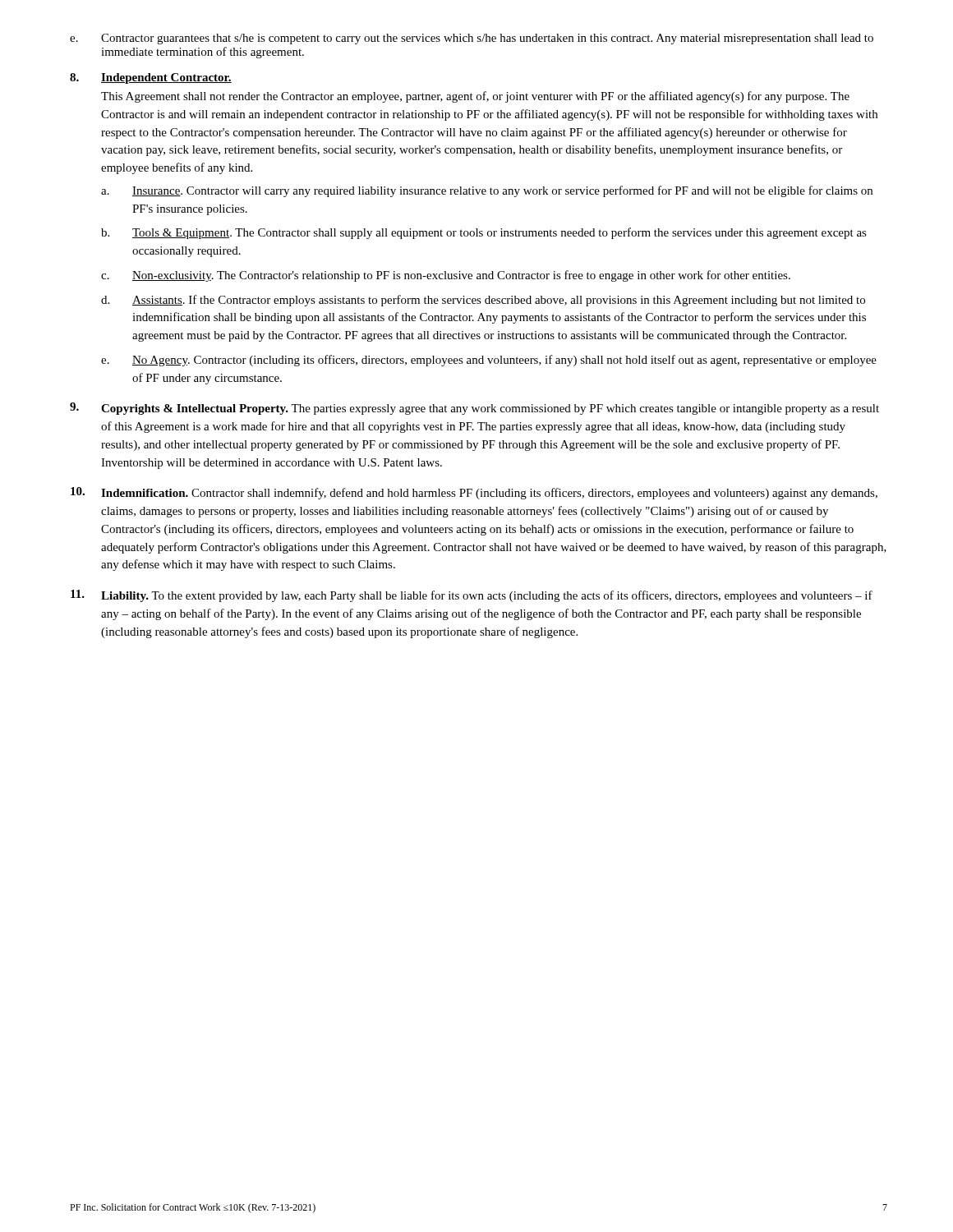
Task: Select the passage starting "Liability. To the extent provided by law,"
Action: (x=479, y=614)
